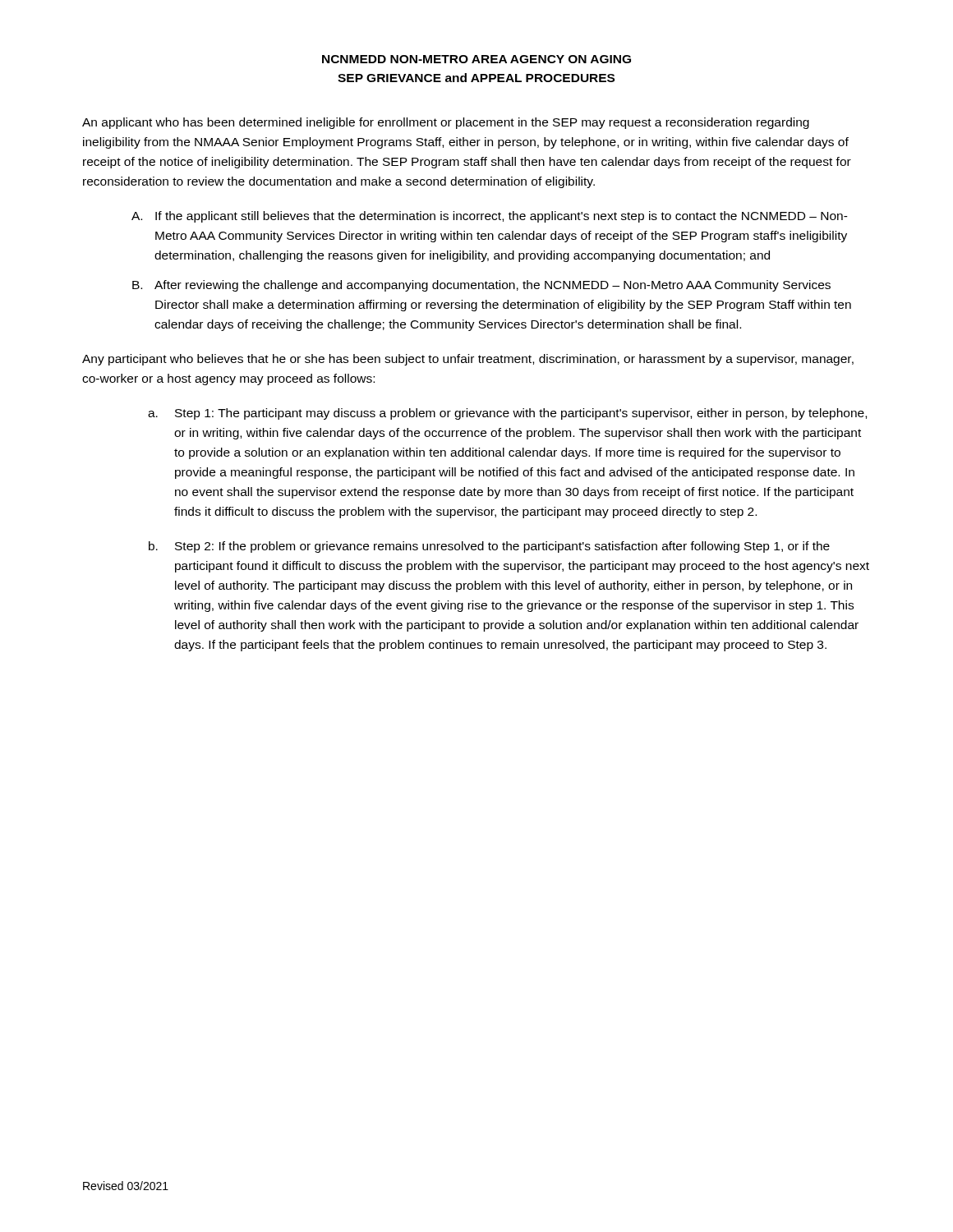The height and width of the screenshot is (1232, 953).
Task: Find the block starting "b. Step 2: If"
Action: click(509, 595)
